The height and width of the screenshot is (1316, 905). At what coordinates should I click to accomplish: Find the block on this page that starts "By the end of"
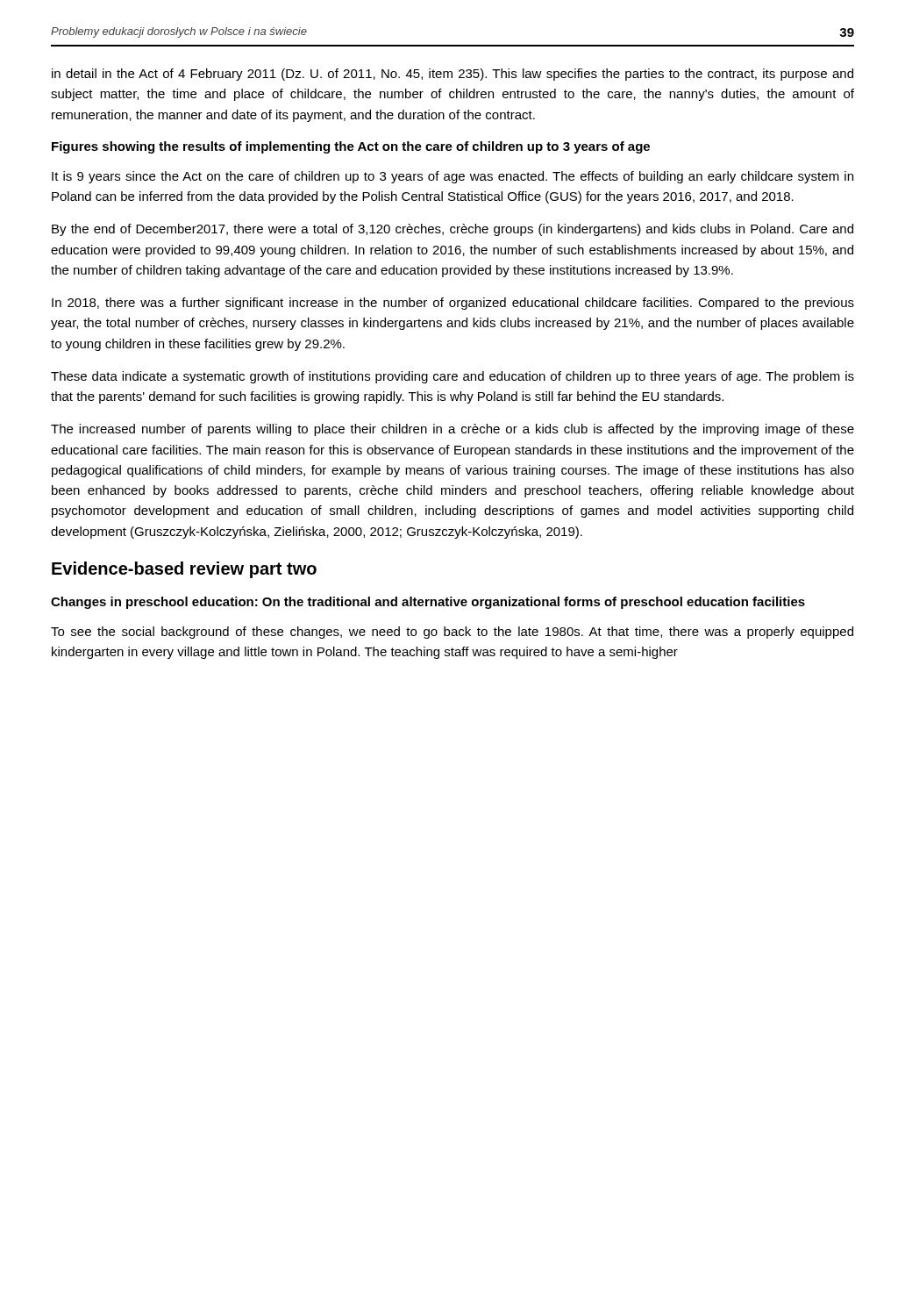452,249
